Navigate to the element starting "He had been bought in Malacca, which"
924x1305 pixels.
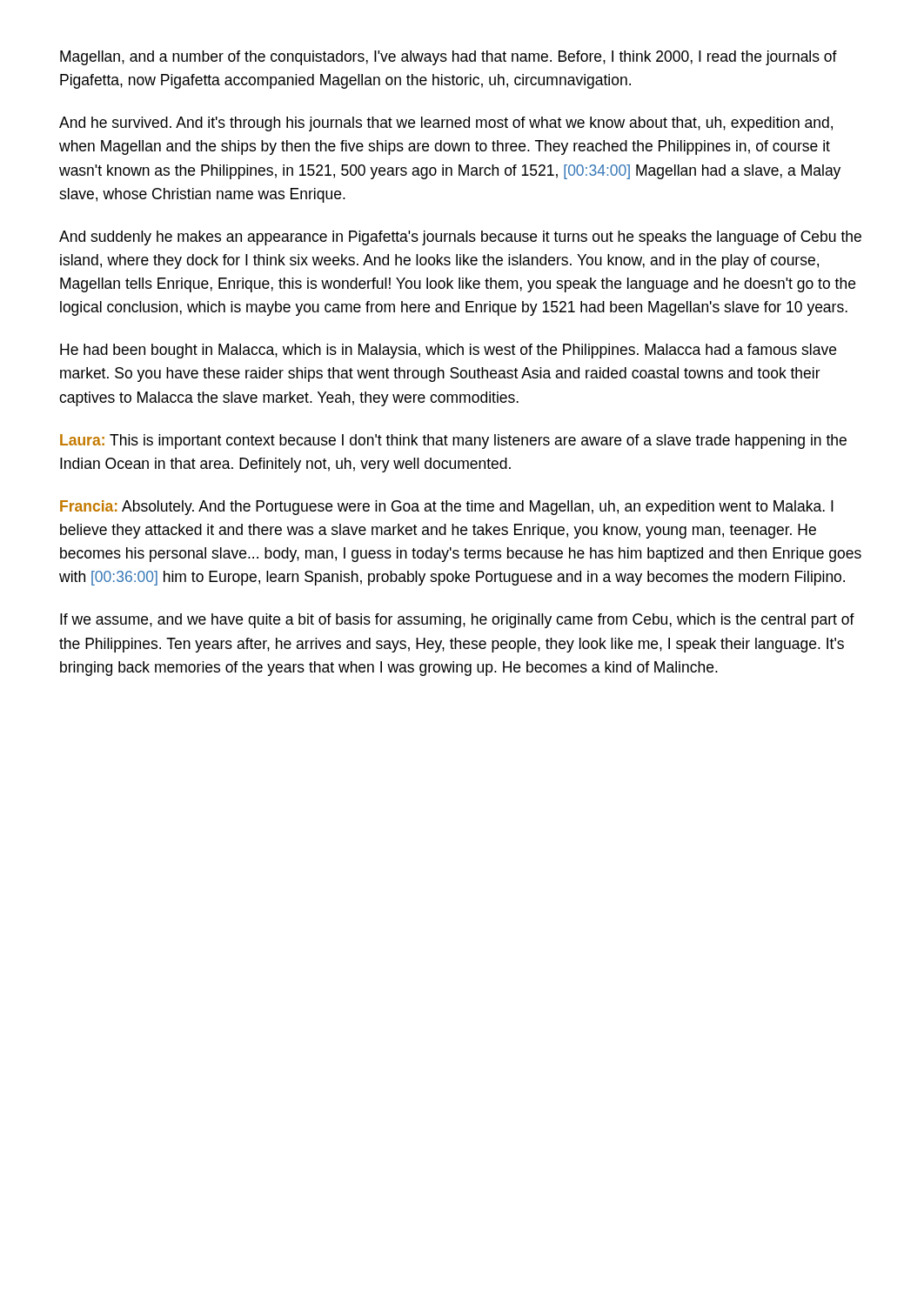[448, 374]
